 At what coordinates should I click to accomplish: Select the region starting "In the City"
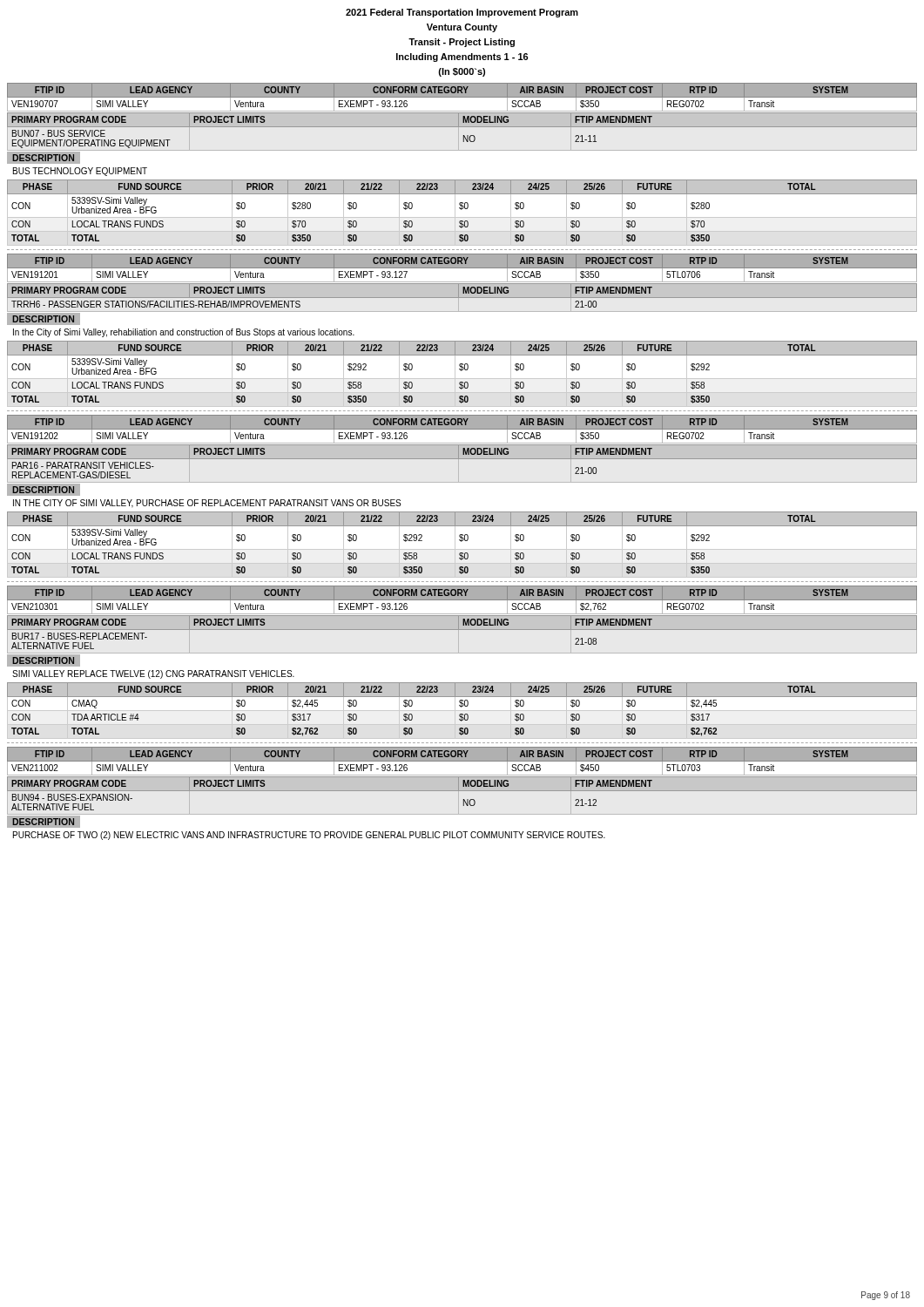point(183,333)
